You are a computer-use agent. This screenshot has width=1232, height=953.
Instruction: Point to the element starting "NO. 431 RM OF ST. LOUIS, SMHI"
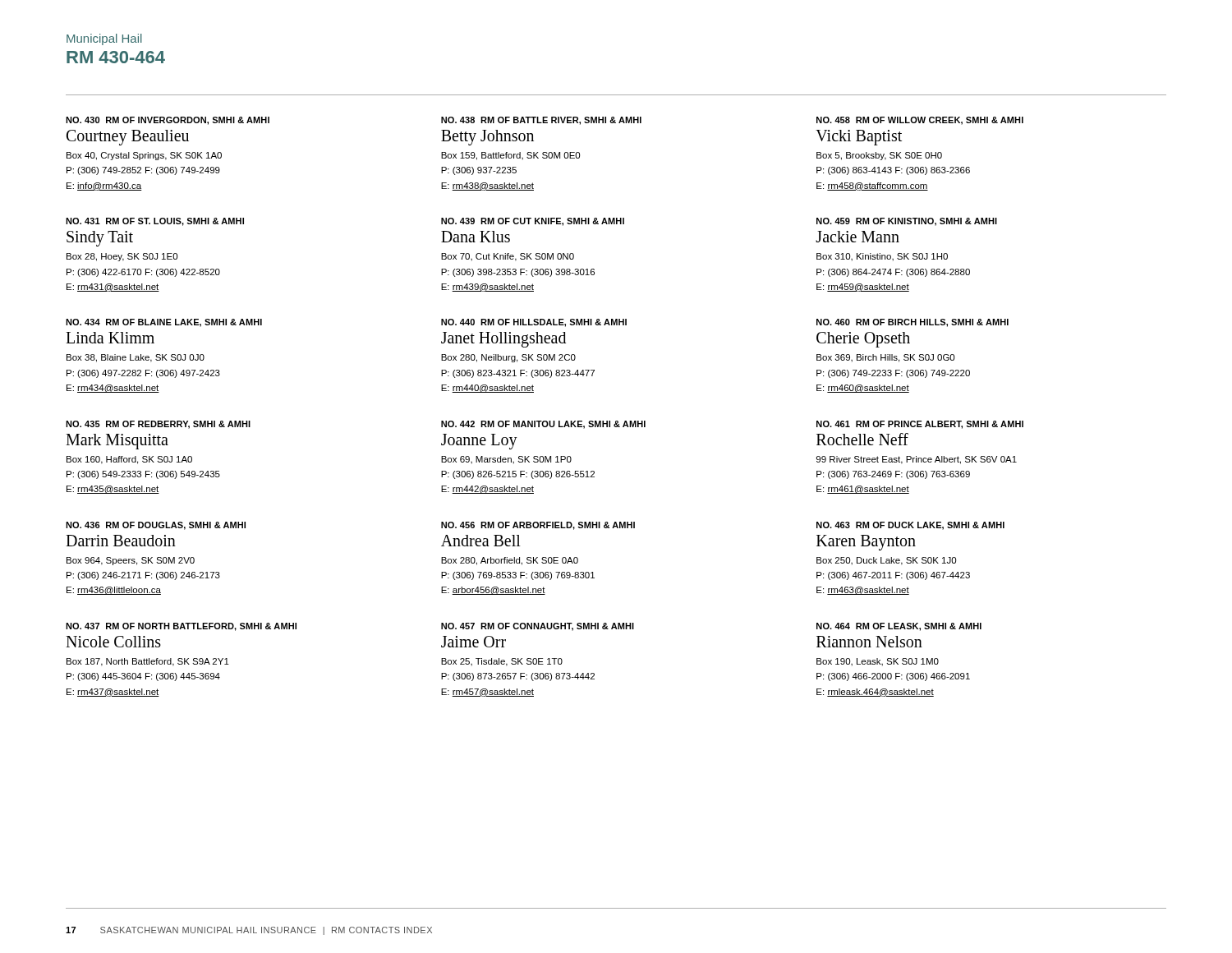[155, 222]
